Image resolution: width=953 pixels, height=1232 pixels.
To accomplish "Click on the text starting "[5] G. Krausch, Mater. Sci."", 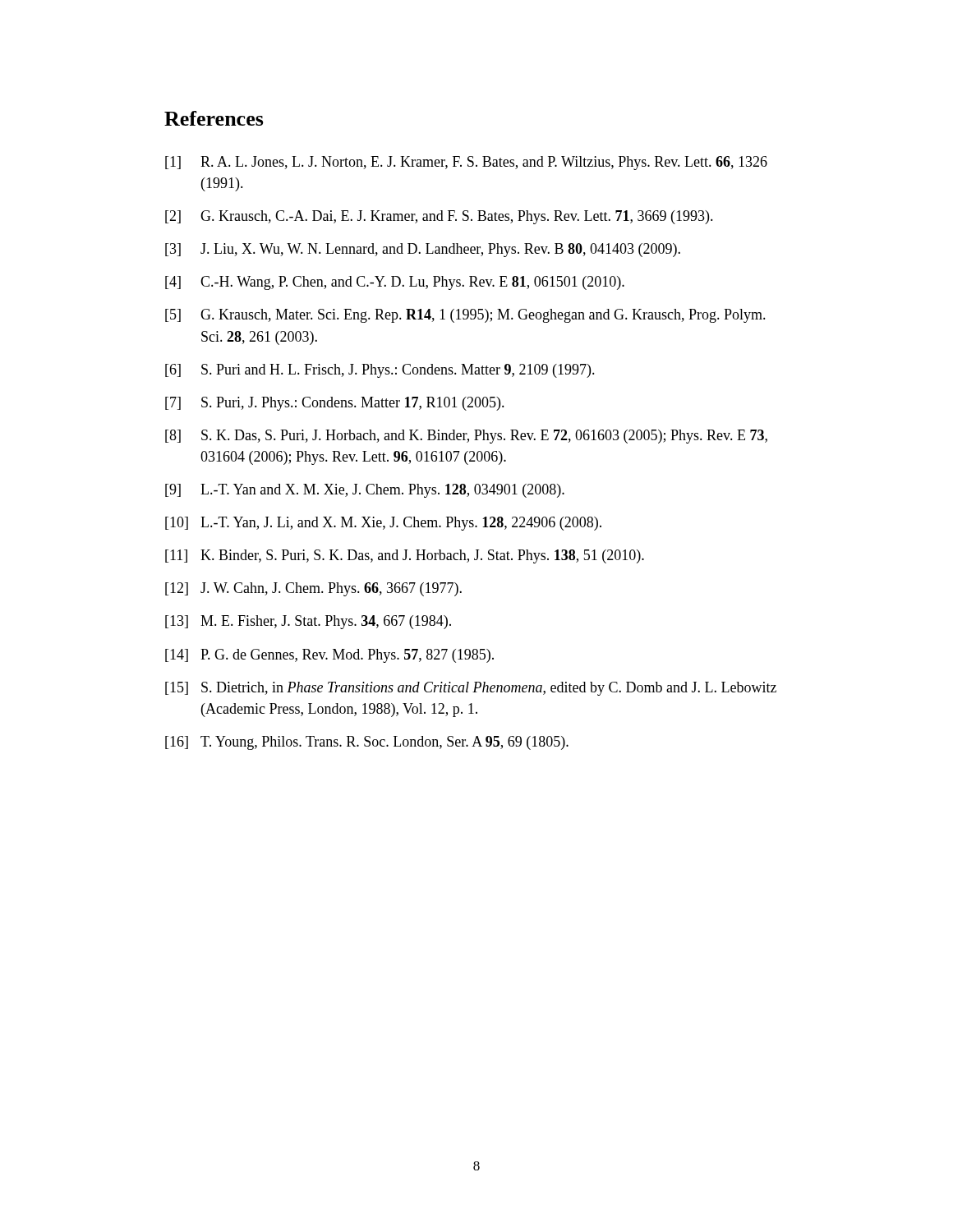I will (x=476, y=326).
